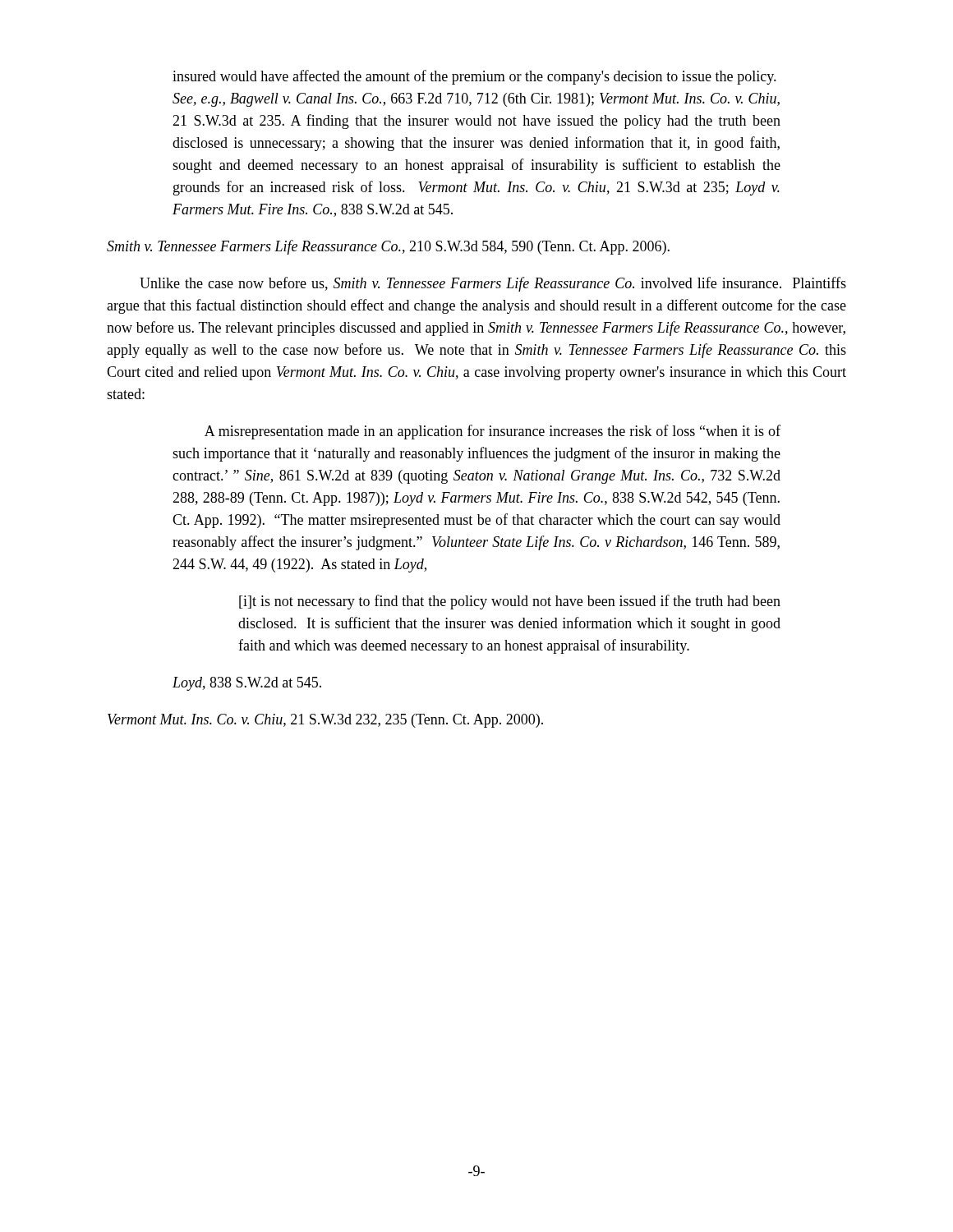Screen dimensions: 1232x953
Task: Locate the text block containing "insured would have affected the amount"
Action: 476,143
